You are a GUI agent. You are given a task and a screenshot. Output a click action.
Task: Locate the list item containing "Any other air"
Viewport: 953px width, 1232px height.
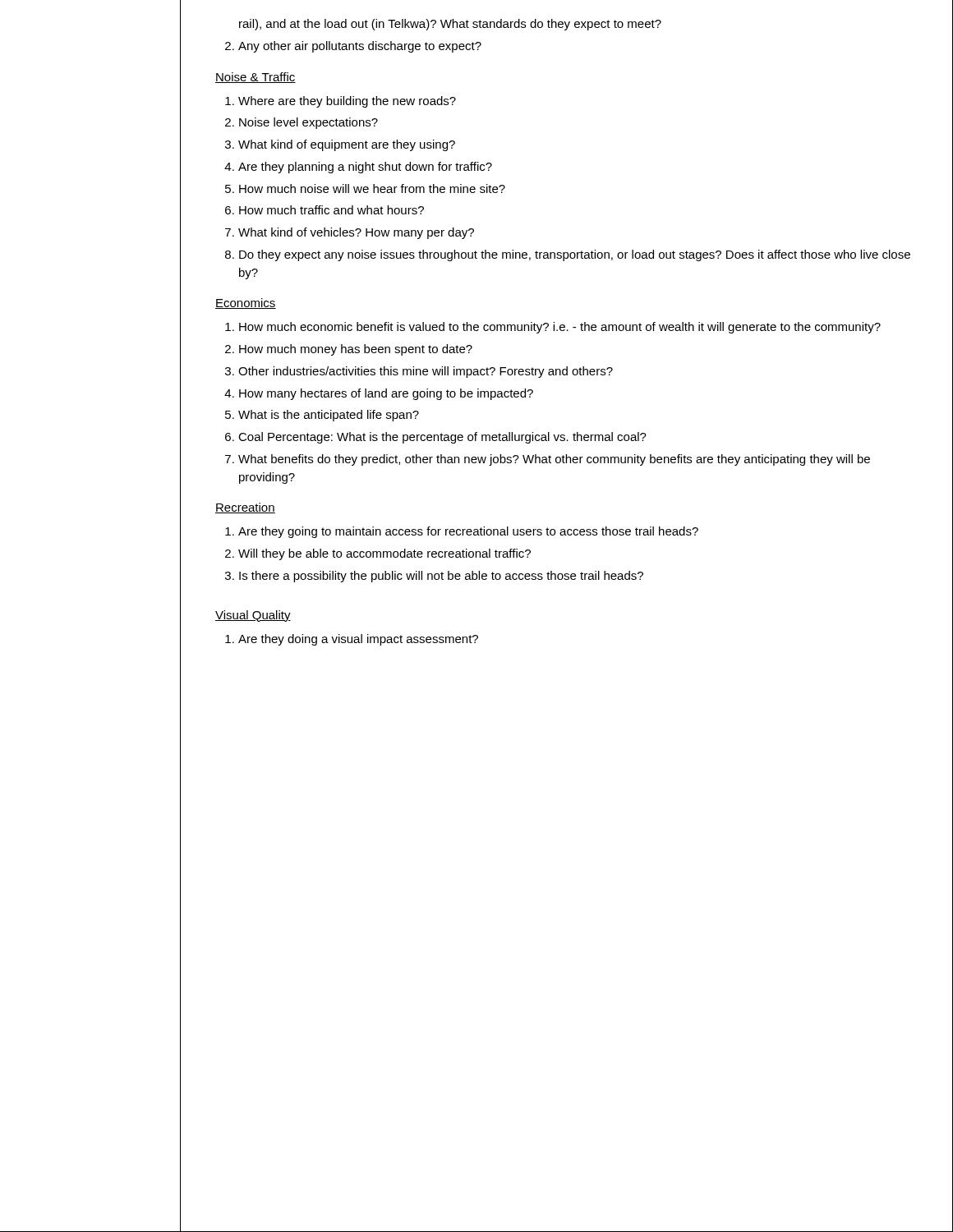353,47
